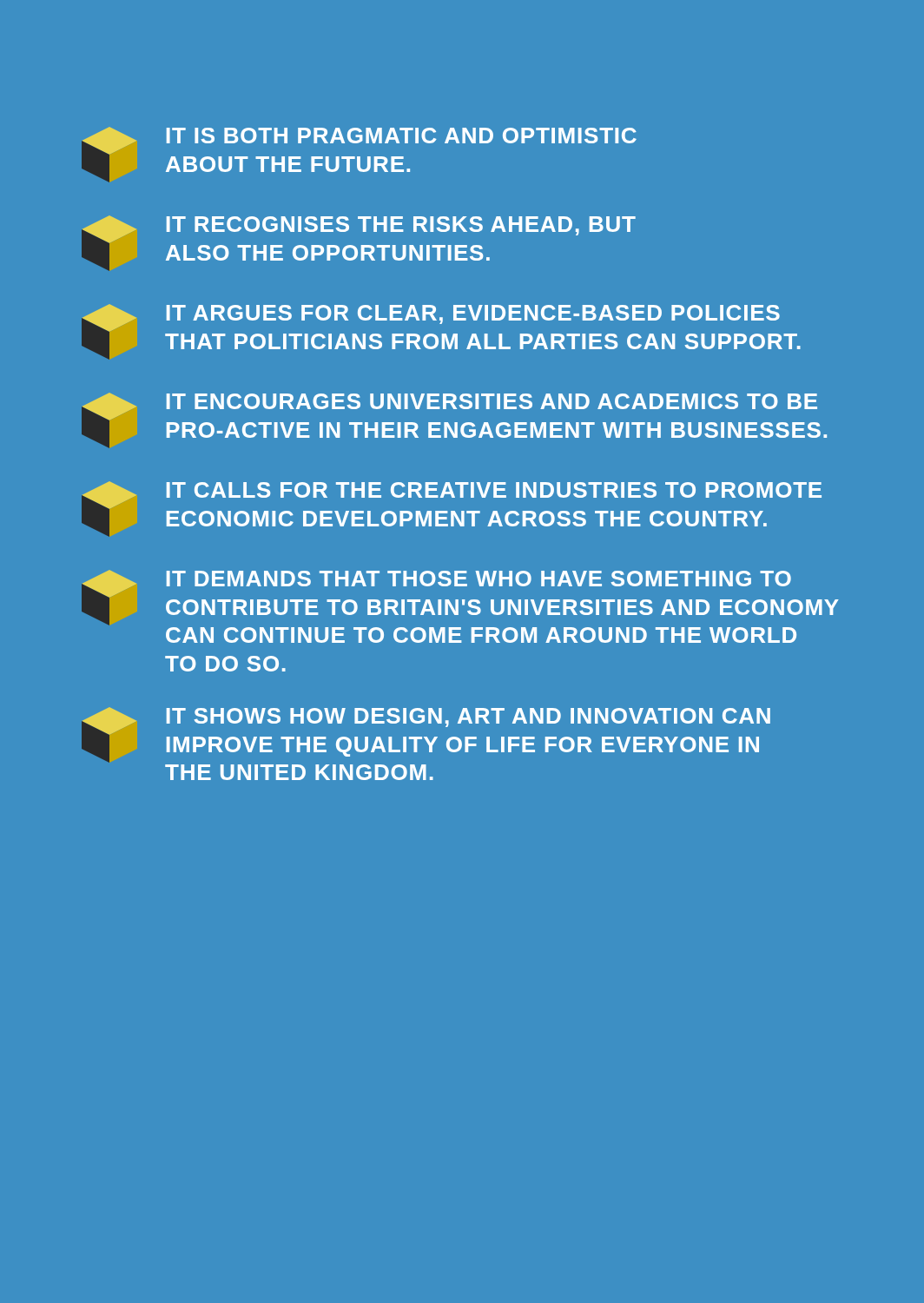This screenshot has height=1303, width=924.
Task: Click the passage that begins "IT DEMANDS THAT"
Action: click(x=459, y=621)
